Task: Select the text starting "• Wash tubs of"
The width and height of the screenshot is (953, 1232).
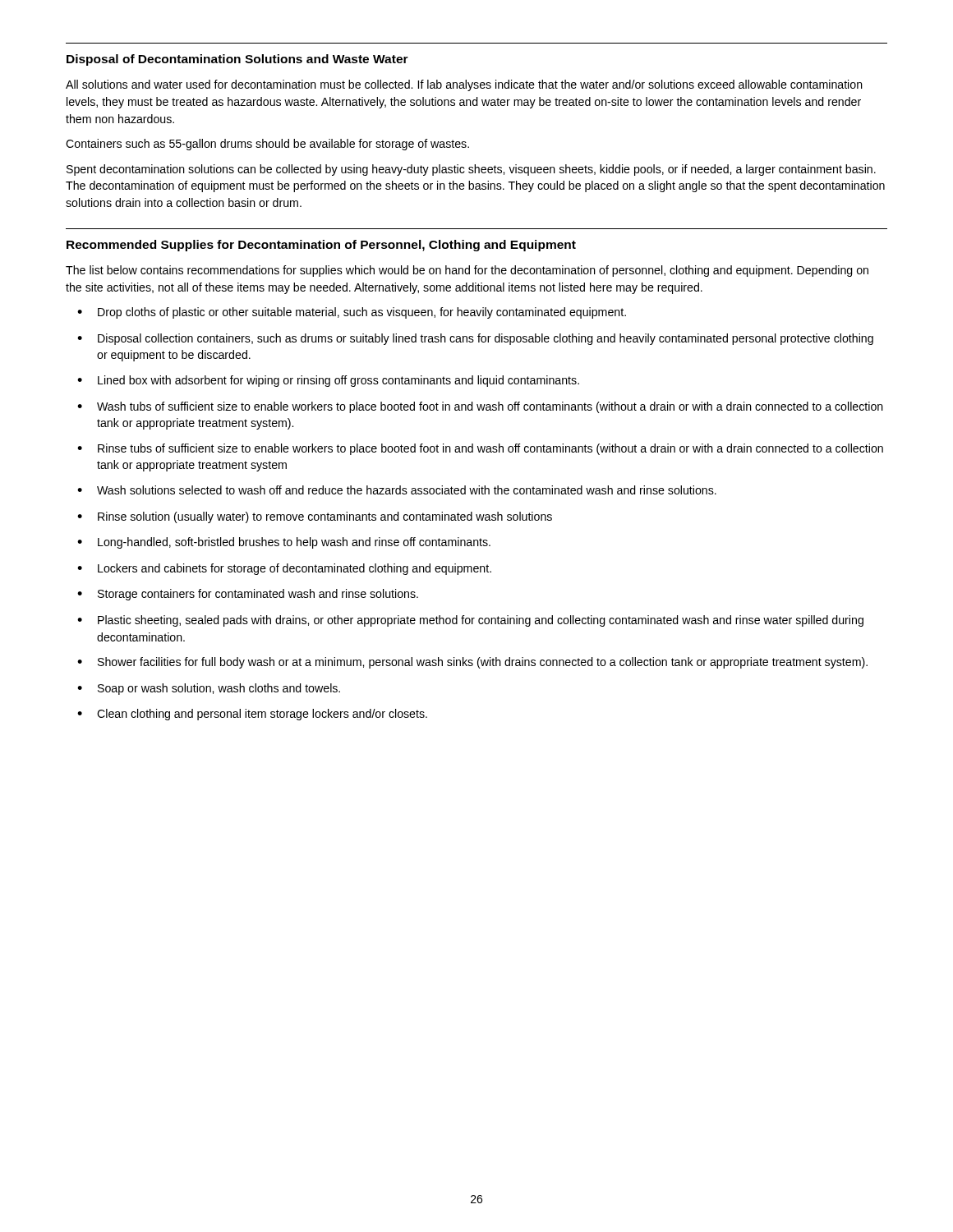Action: (x=482, y=415)
